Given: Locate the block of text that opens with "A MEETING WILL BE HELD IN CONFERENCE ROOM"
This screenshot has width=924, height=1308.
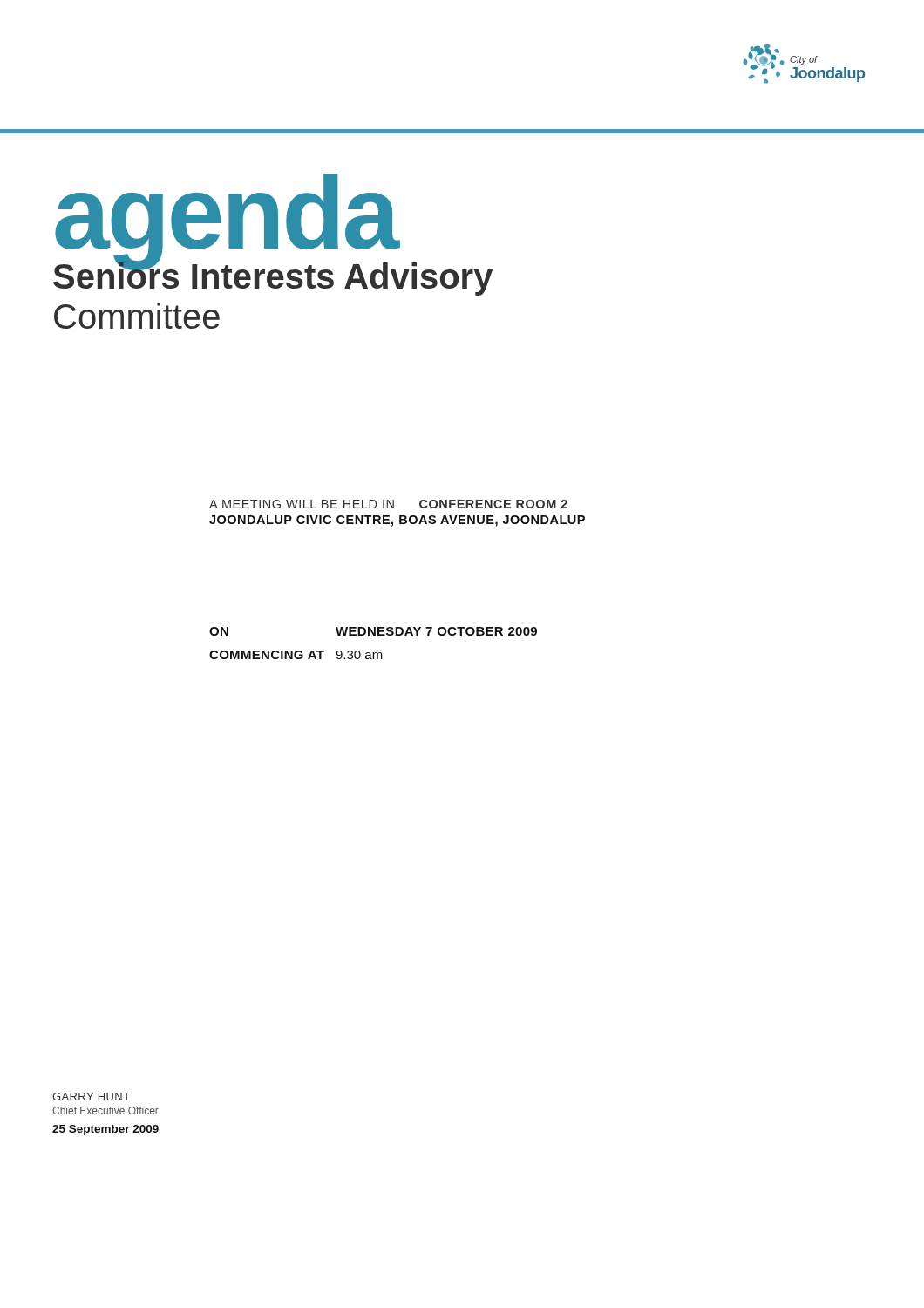Looking at the screenshot, I should [398, 512].
